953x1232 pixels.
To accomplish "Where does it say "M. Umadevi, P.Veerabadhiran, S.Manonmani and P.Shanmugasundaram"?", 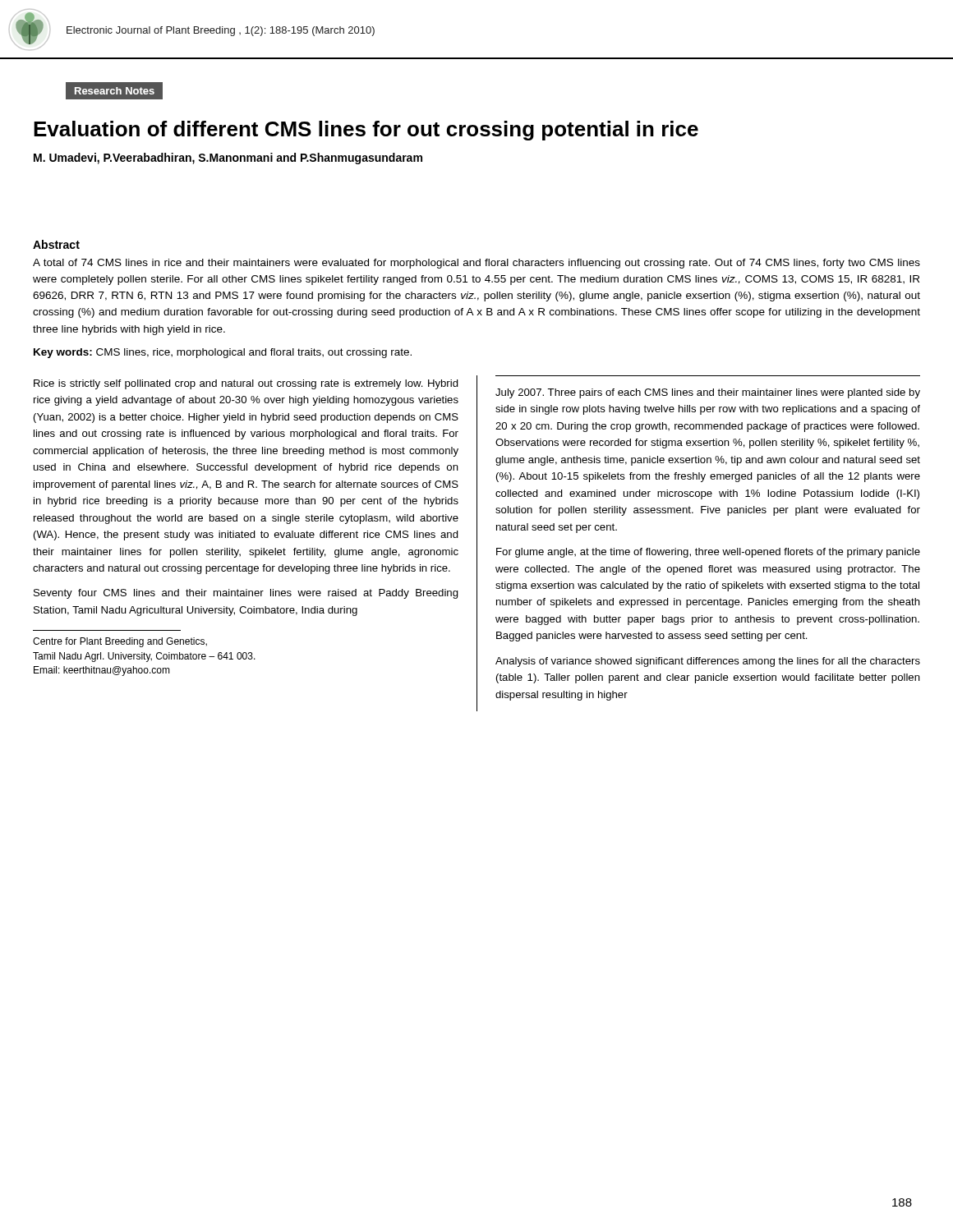I will [228, 157].
